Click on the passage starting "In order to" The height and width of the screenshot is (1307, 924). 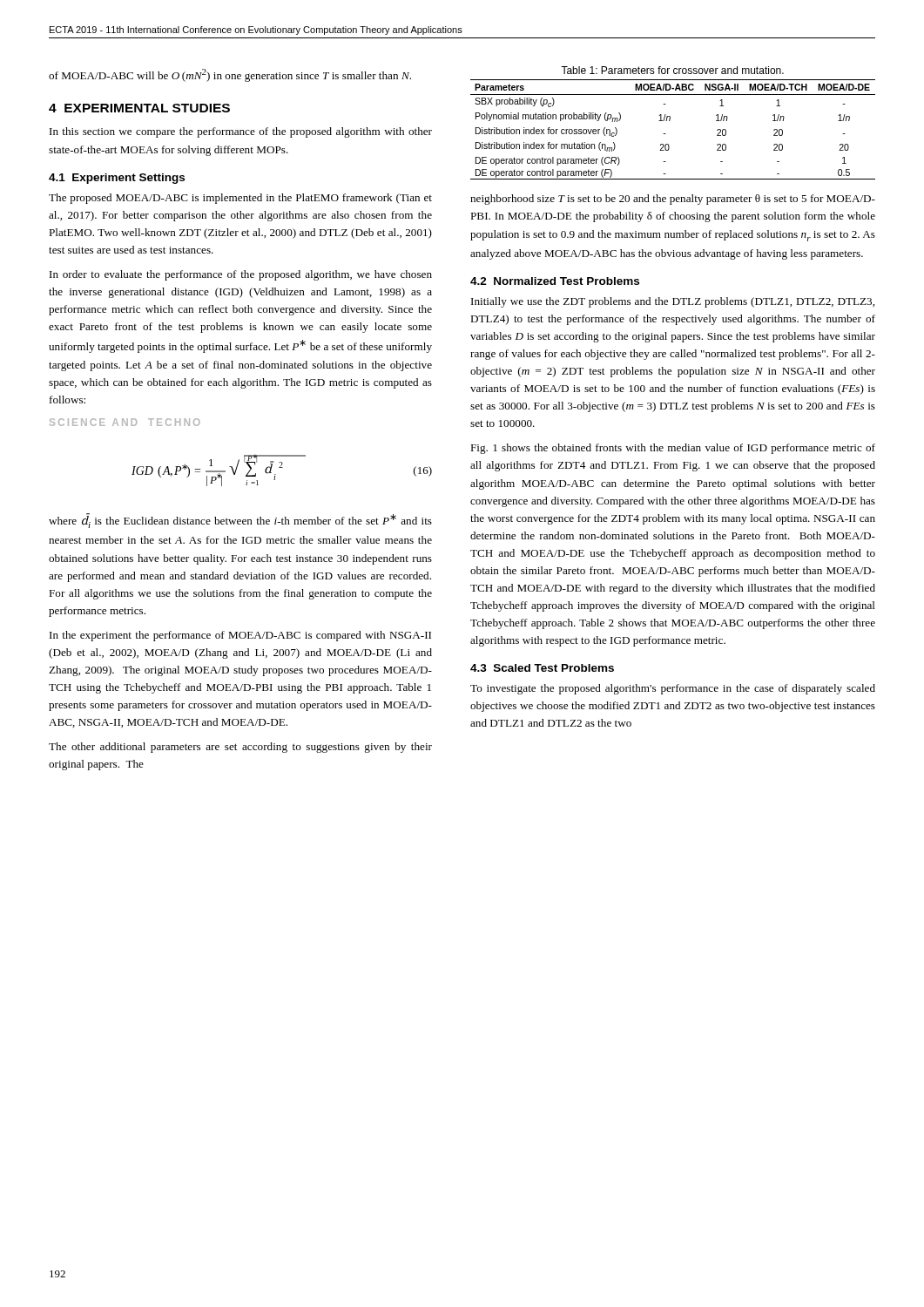point(240,337)
